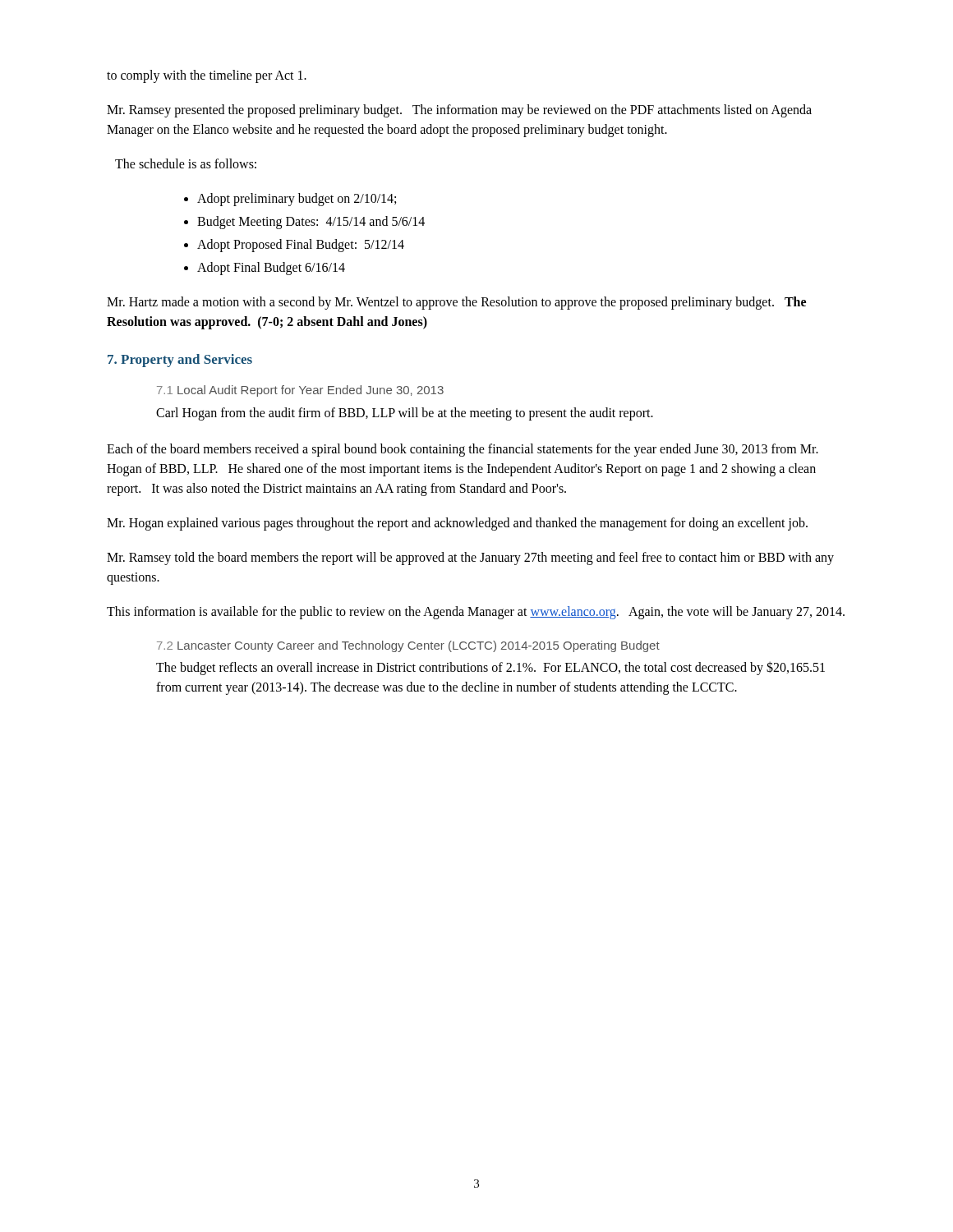The image size is (953, 1232).
Task: Locate the region starting "Mr. Hogan explained various pages throughout the"
Action: (458, 522)
